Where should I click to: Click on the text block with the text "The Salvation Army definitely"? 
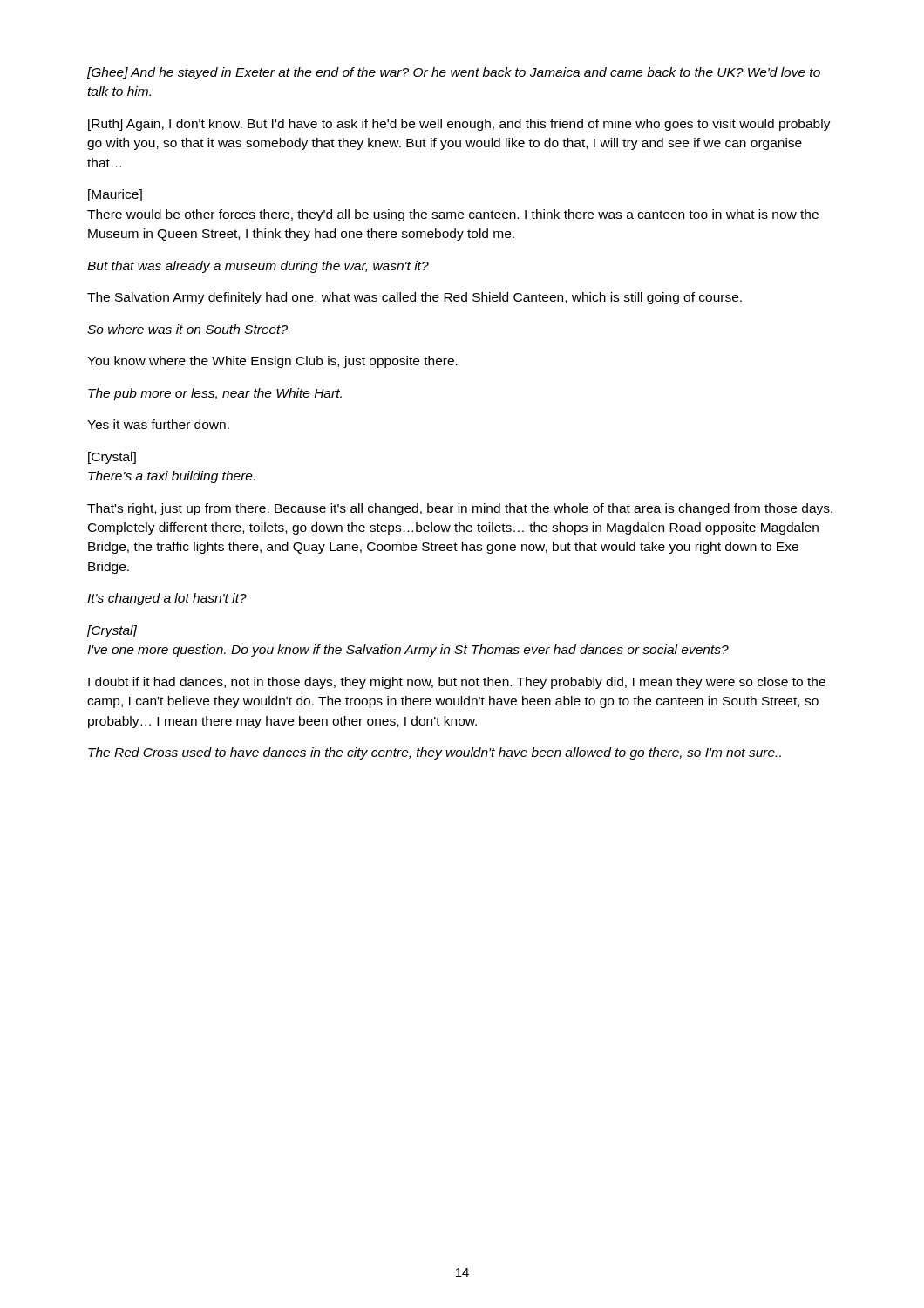pos(415,297)
